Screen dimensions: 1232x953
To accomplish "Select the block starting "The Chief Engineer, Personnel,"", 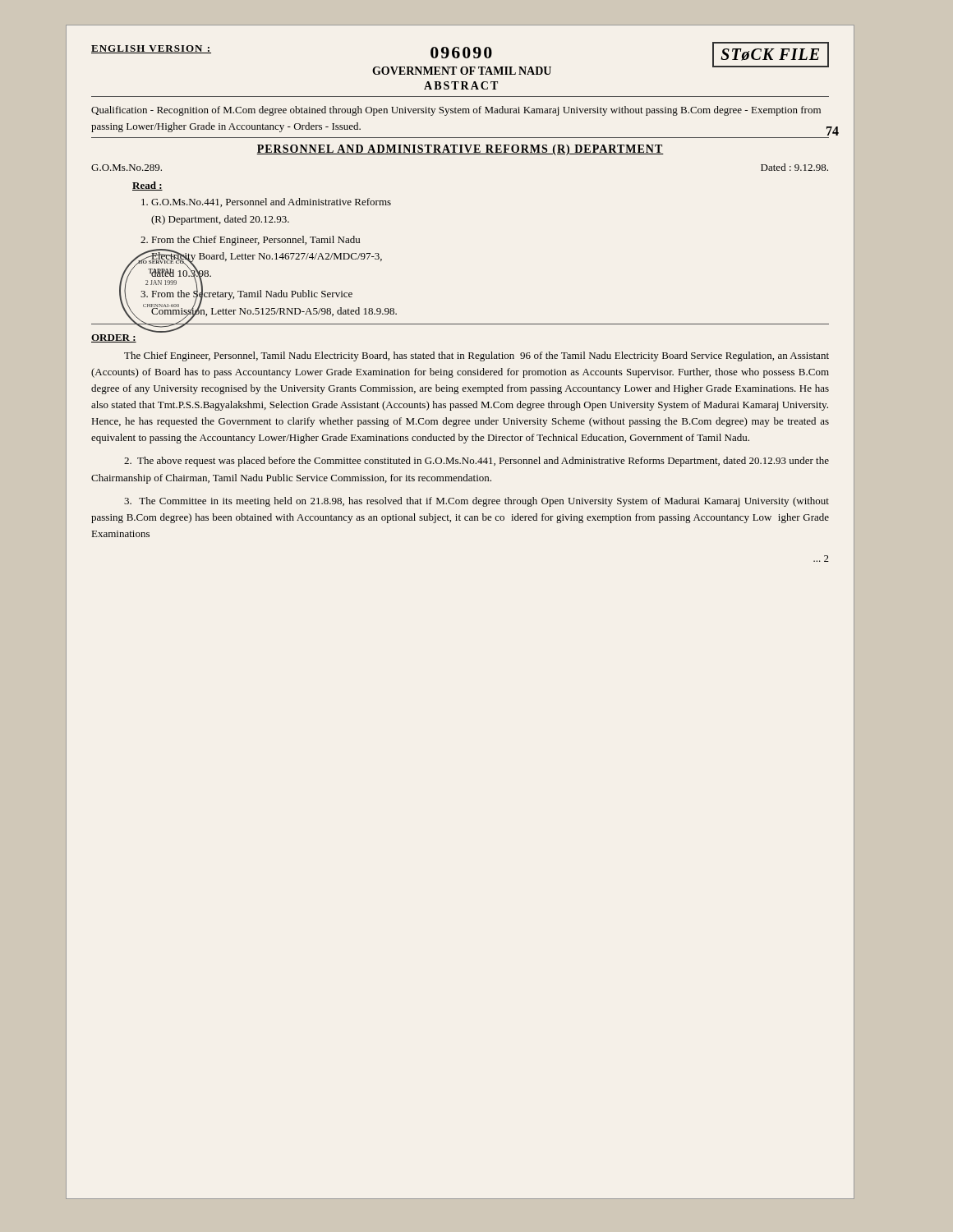I will point(460,396).
